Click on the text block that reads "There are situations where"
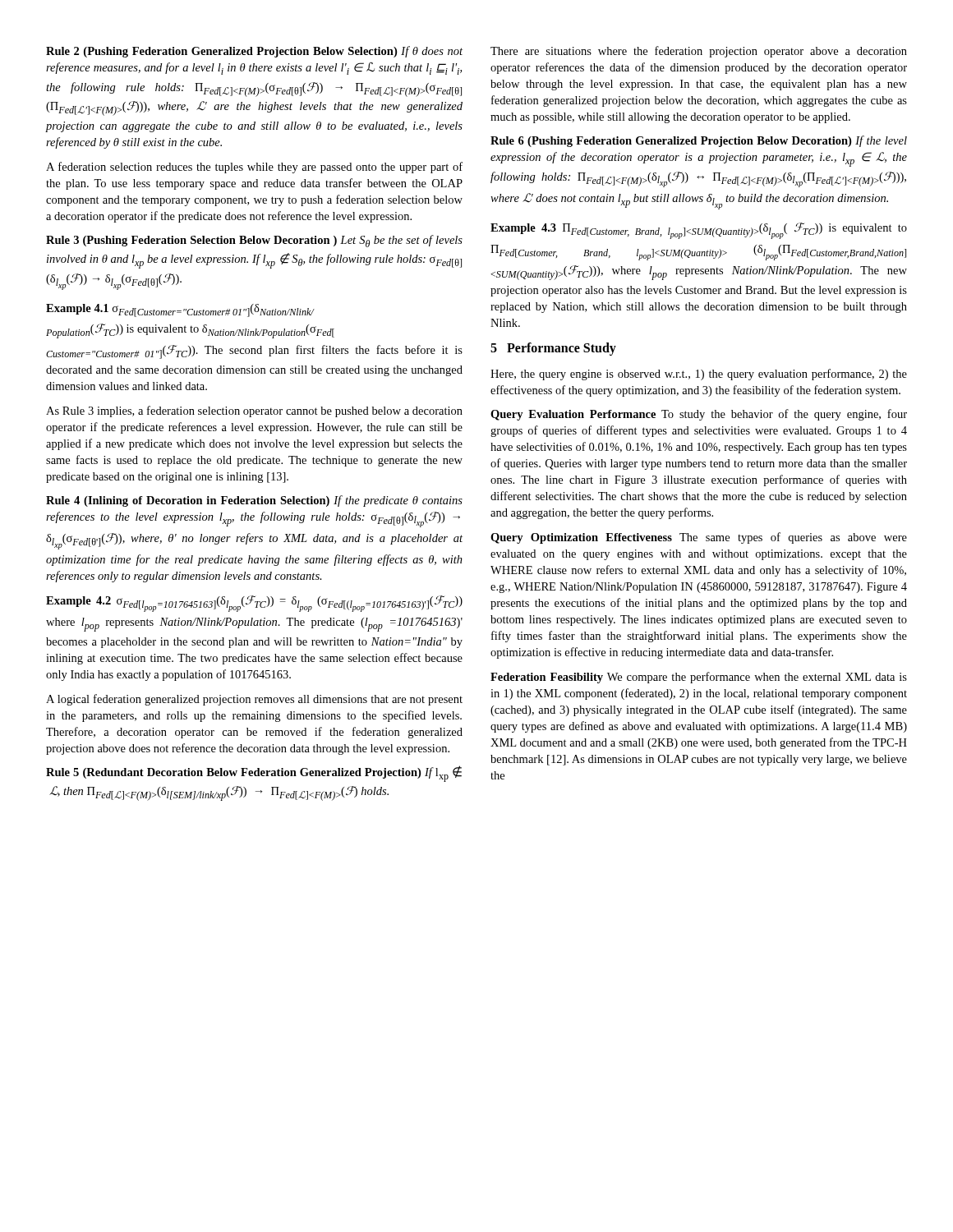The height and width of the screenshot is (1232, 953). pyautogui.click(x=699, y=84)
